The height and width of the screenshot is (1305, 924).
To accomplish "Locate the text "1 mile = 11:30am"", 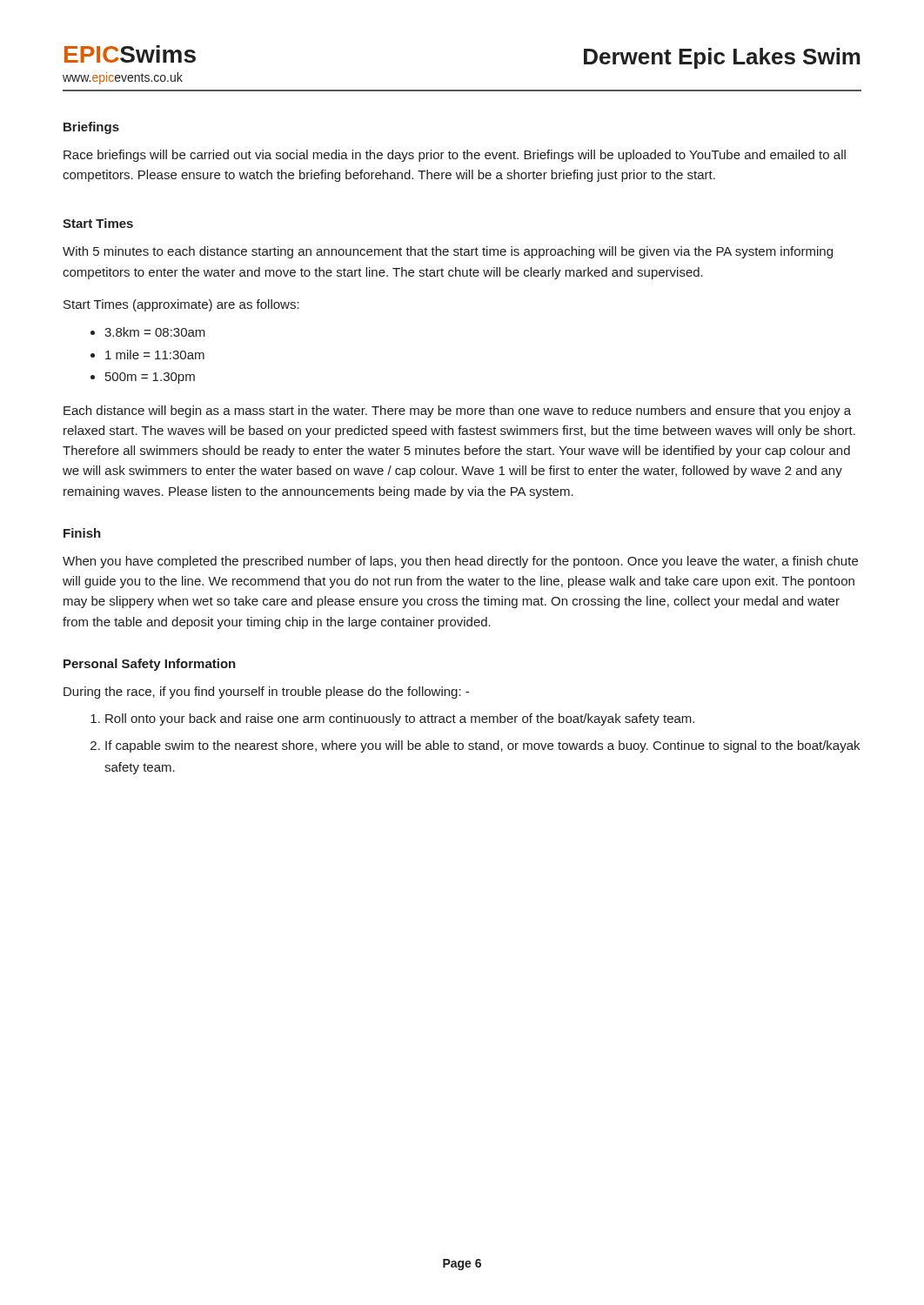I will [x=155, y=354].
